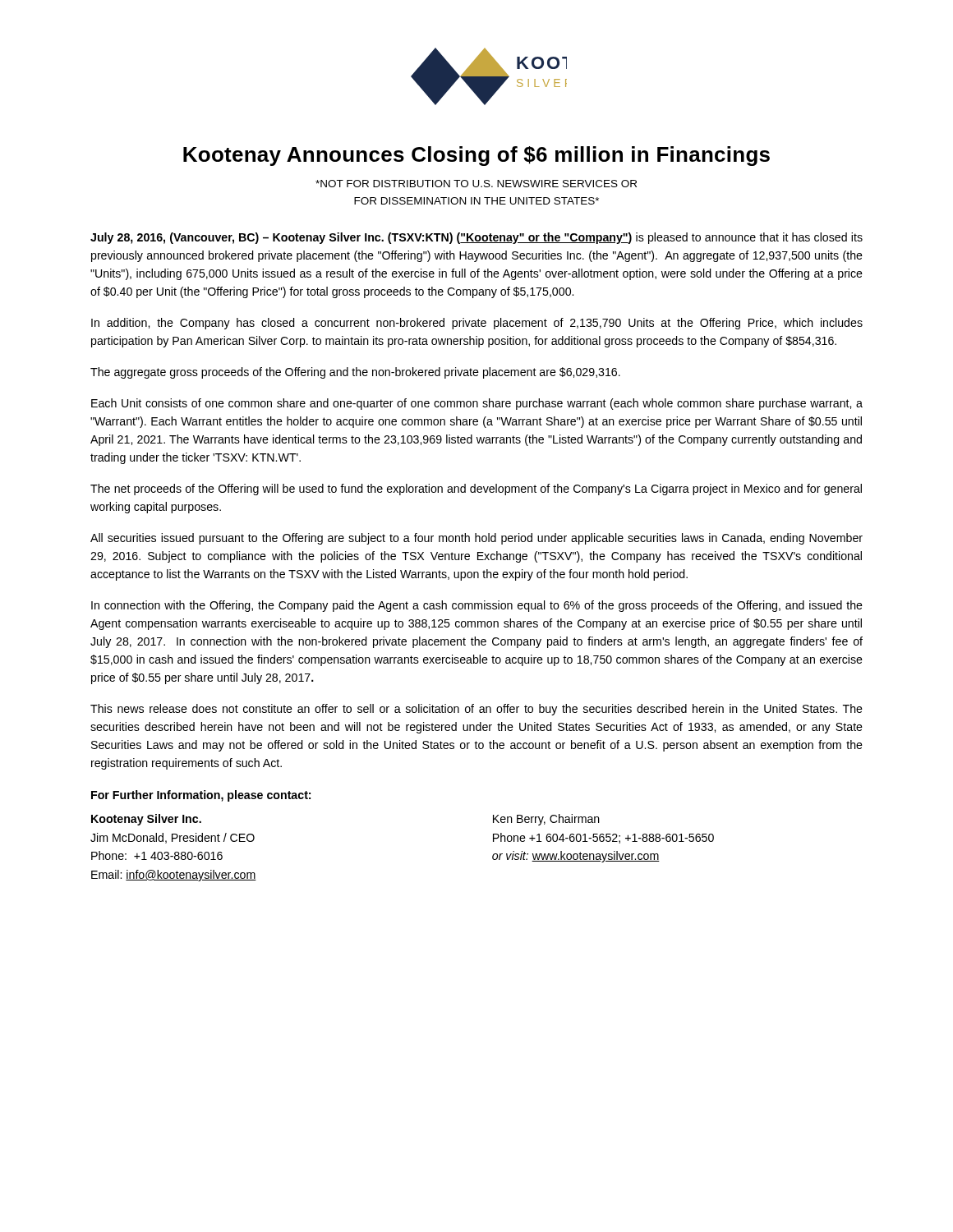This screenshot has height=1232, width=953.
Task: Find the block on this page that starts "In connection with the Offering,"
Action: (476, 641)
